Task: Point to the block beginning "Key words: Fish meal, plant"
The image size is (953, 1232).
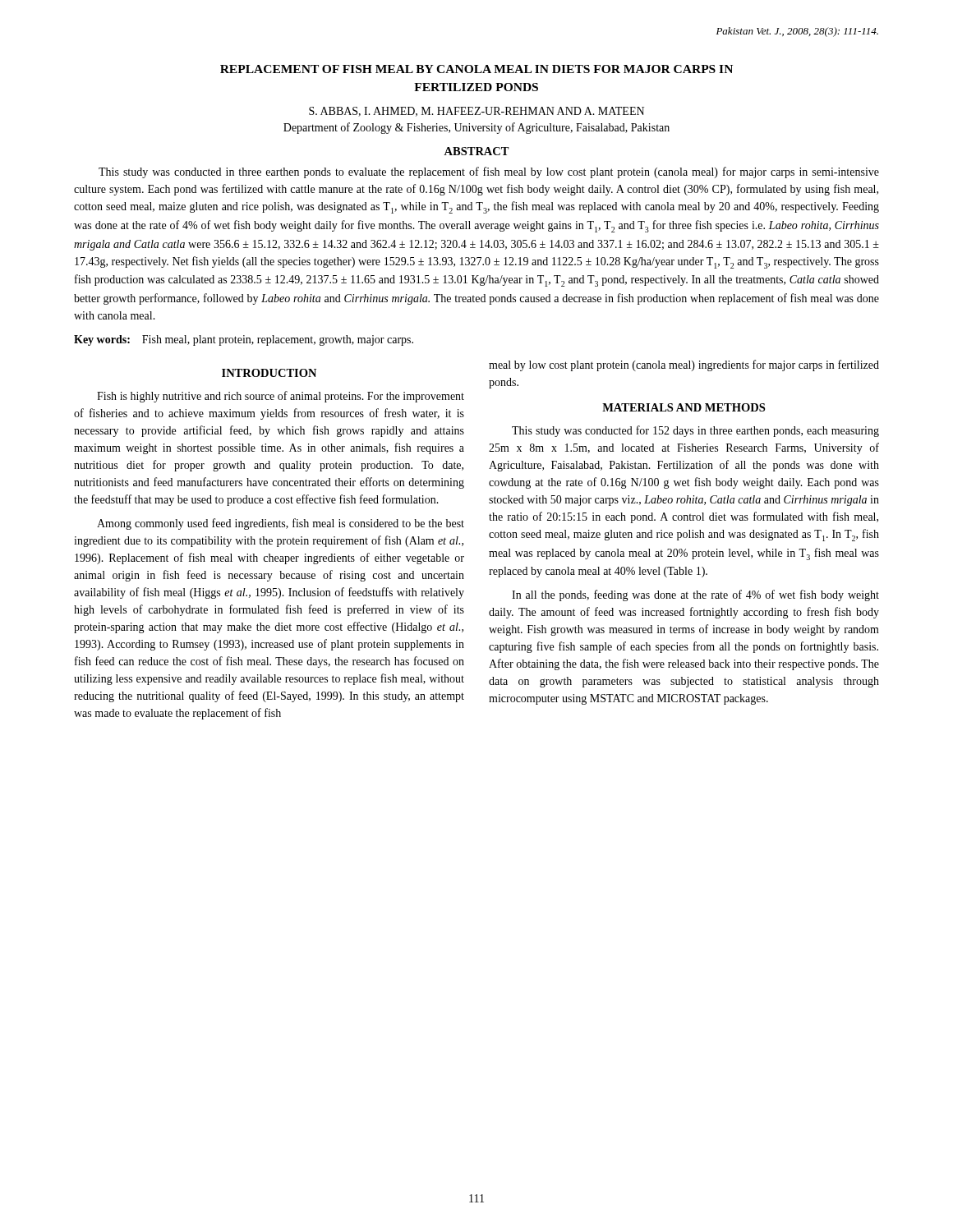Action: pyautogui.click(x=244, y=340)
